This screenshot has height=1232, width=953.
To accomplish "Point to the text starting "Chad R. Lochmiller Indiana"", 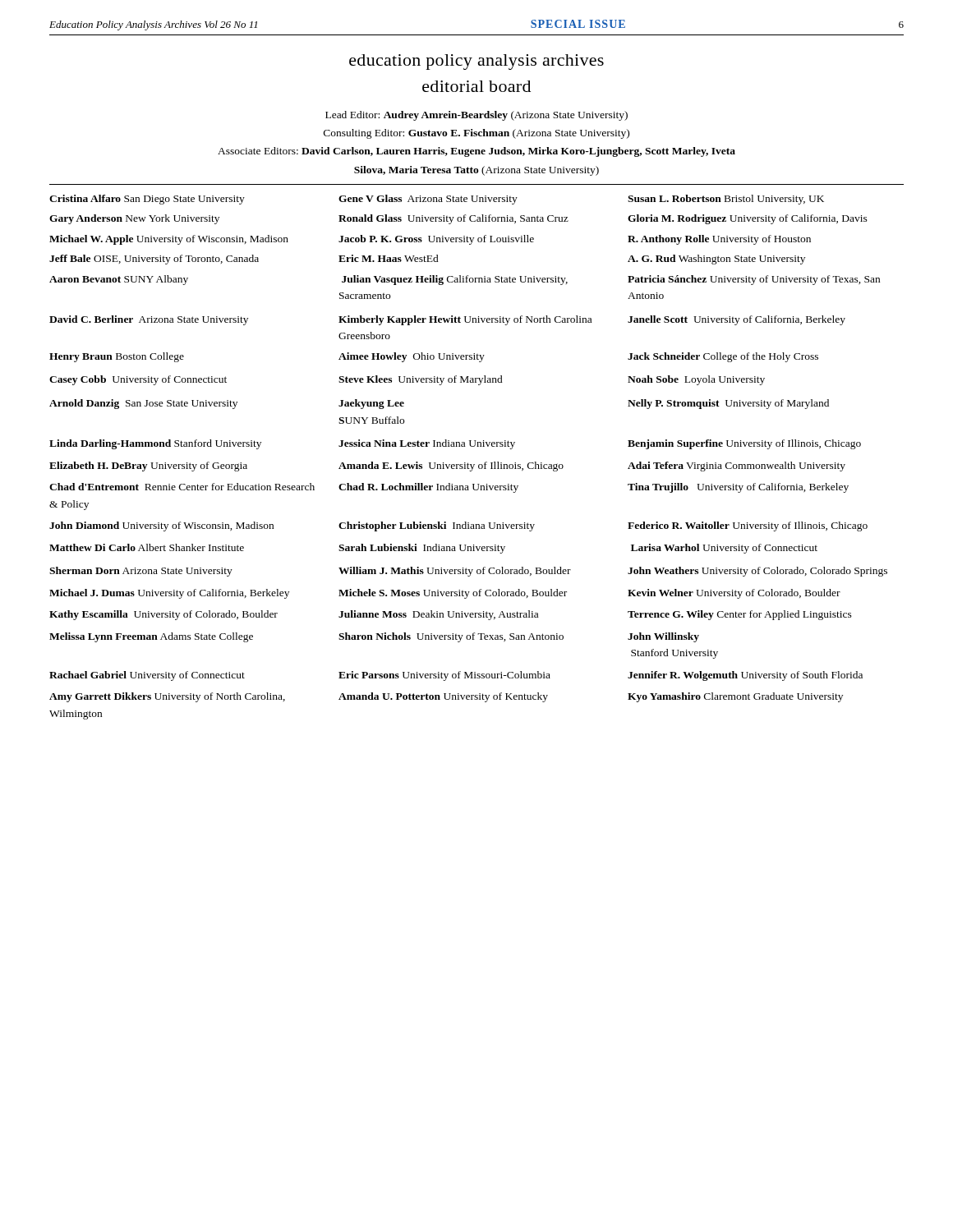I will point(429,487).
